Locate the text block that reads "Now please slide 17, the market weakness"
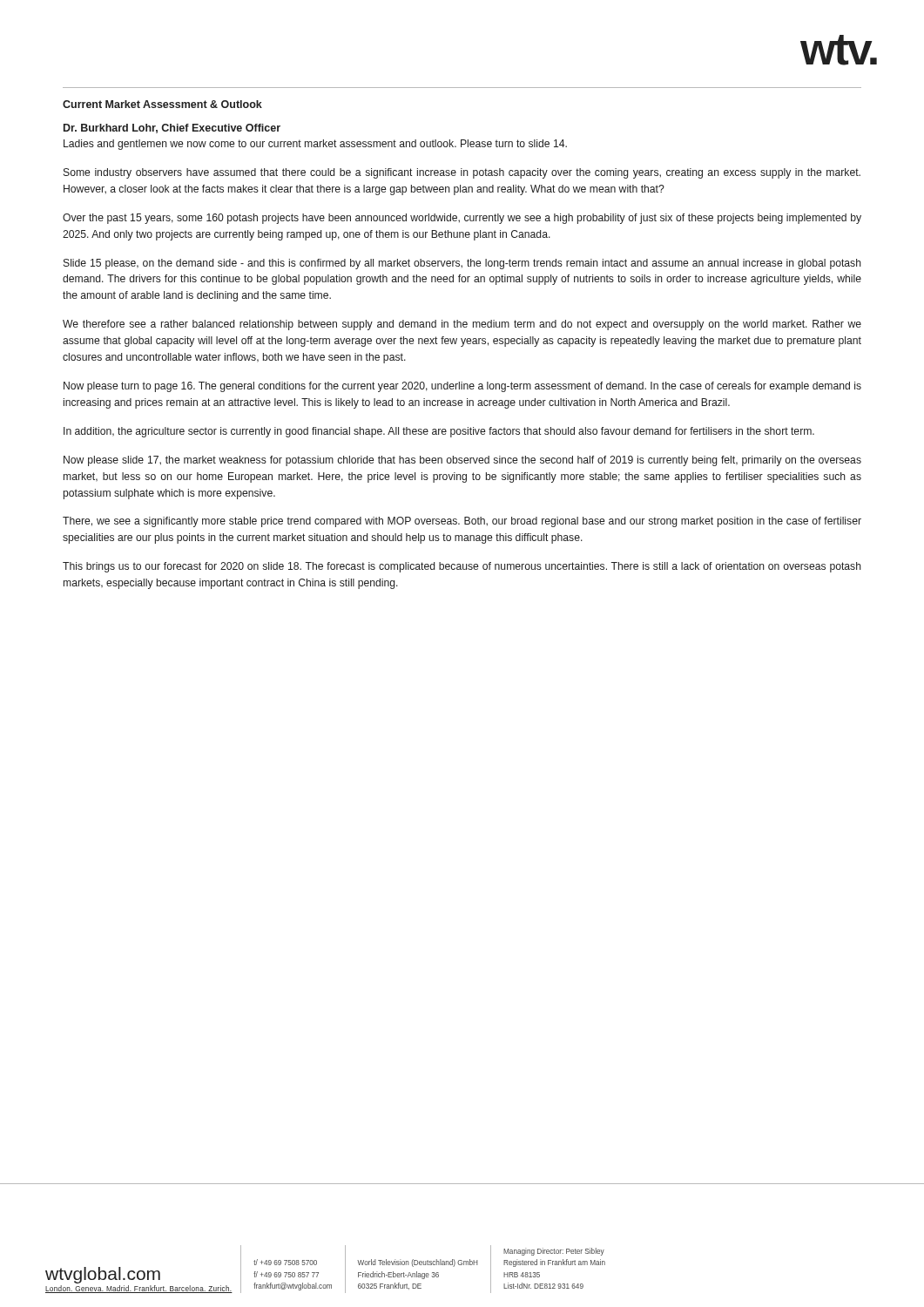The image size is (924, 1307). 462,476
